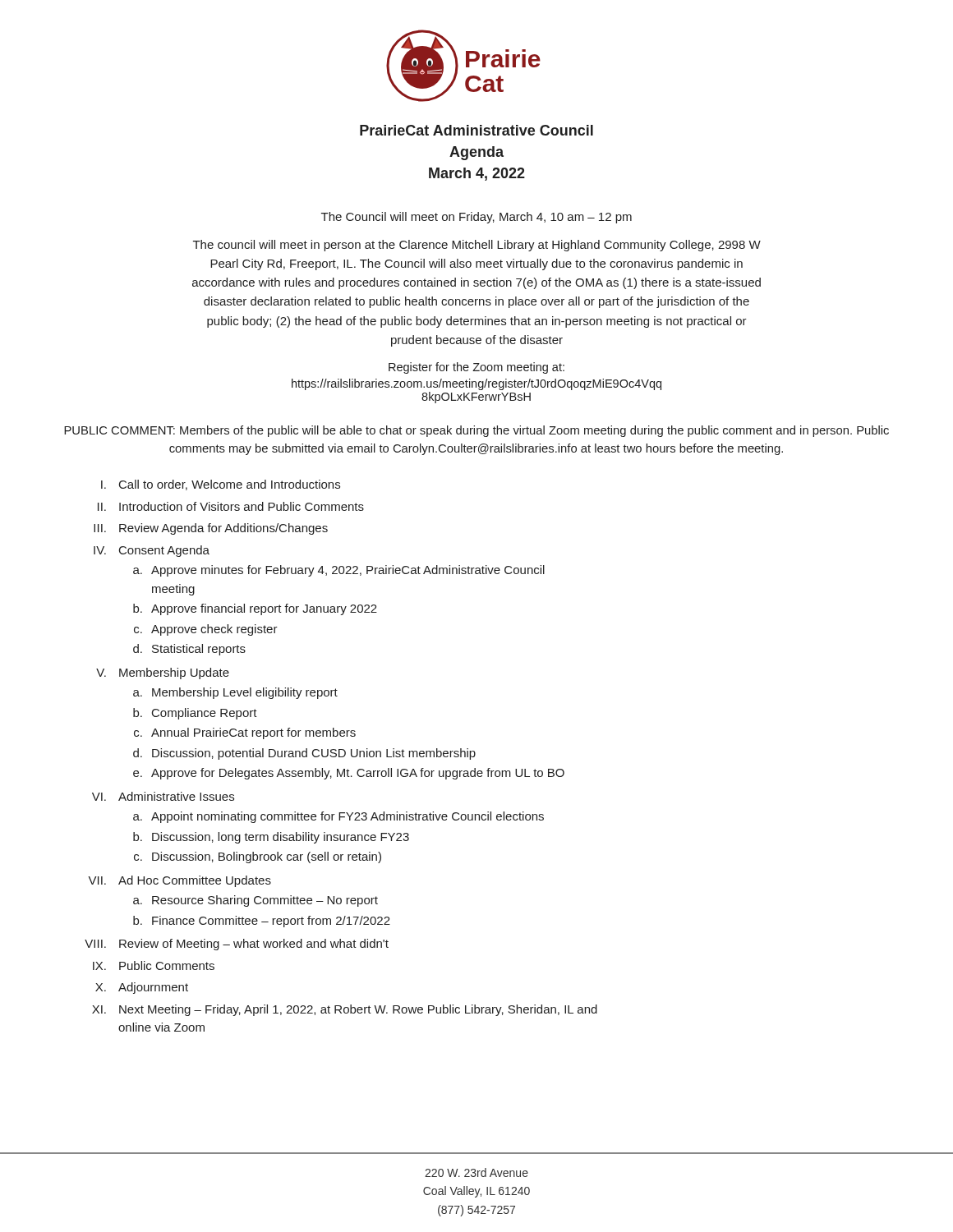Click on the logo
The width and height of the screenshot is (953, 1232).
(x=476, y=67)
